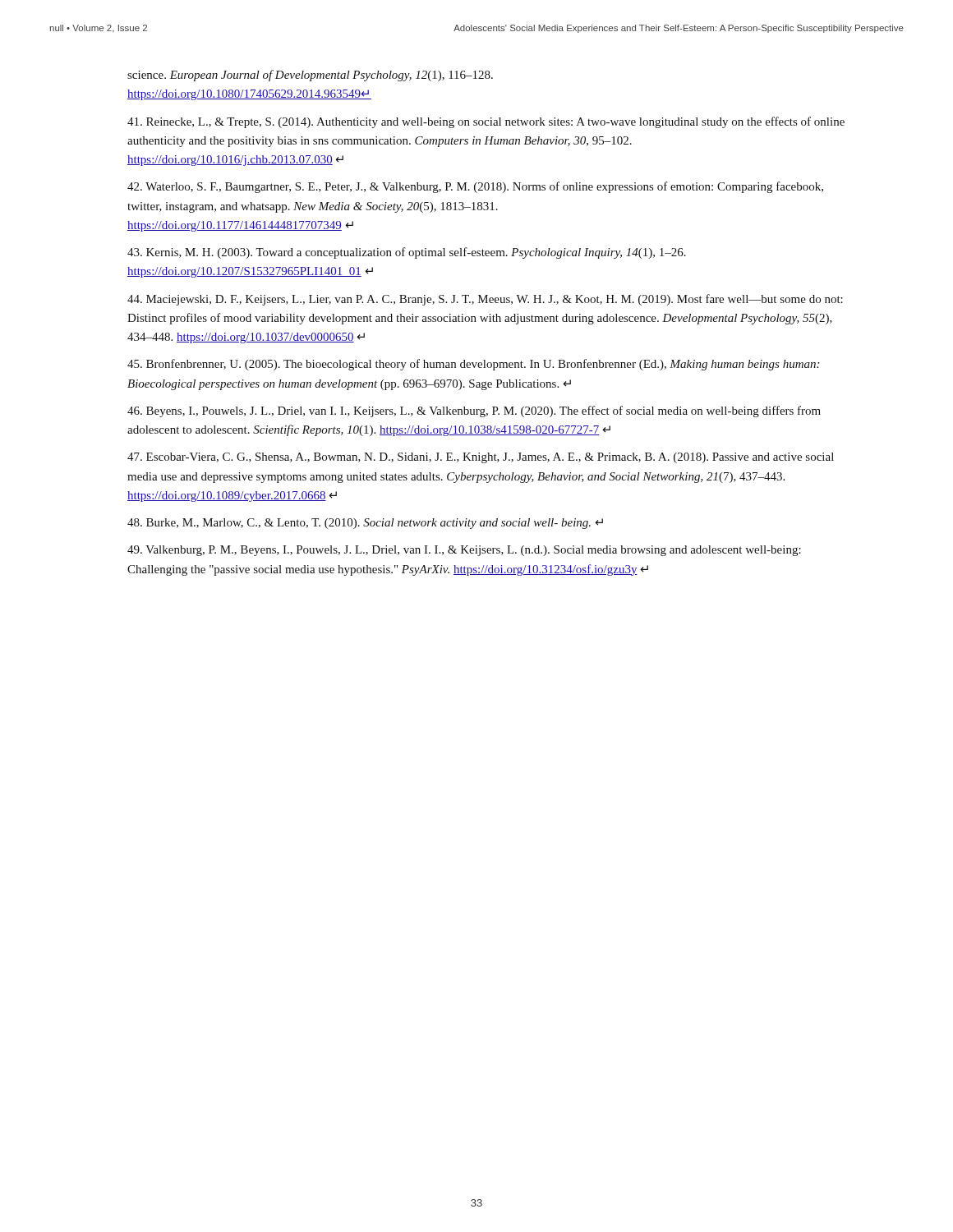Image resolution: width=953 pixels, height=1232 pixels.
Task: Point to the block starting "Maciejewski, D. F., Keijsers, L.,"
Action: pos(485,318)
